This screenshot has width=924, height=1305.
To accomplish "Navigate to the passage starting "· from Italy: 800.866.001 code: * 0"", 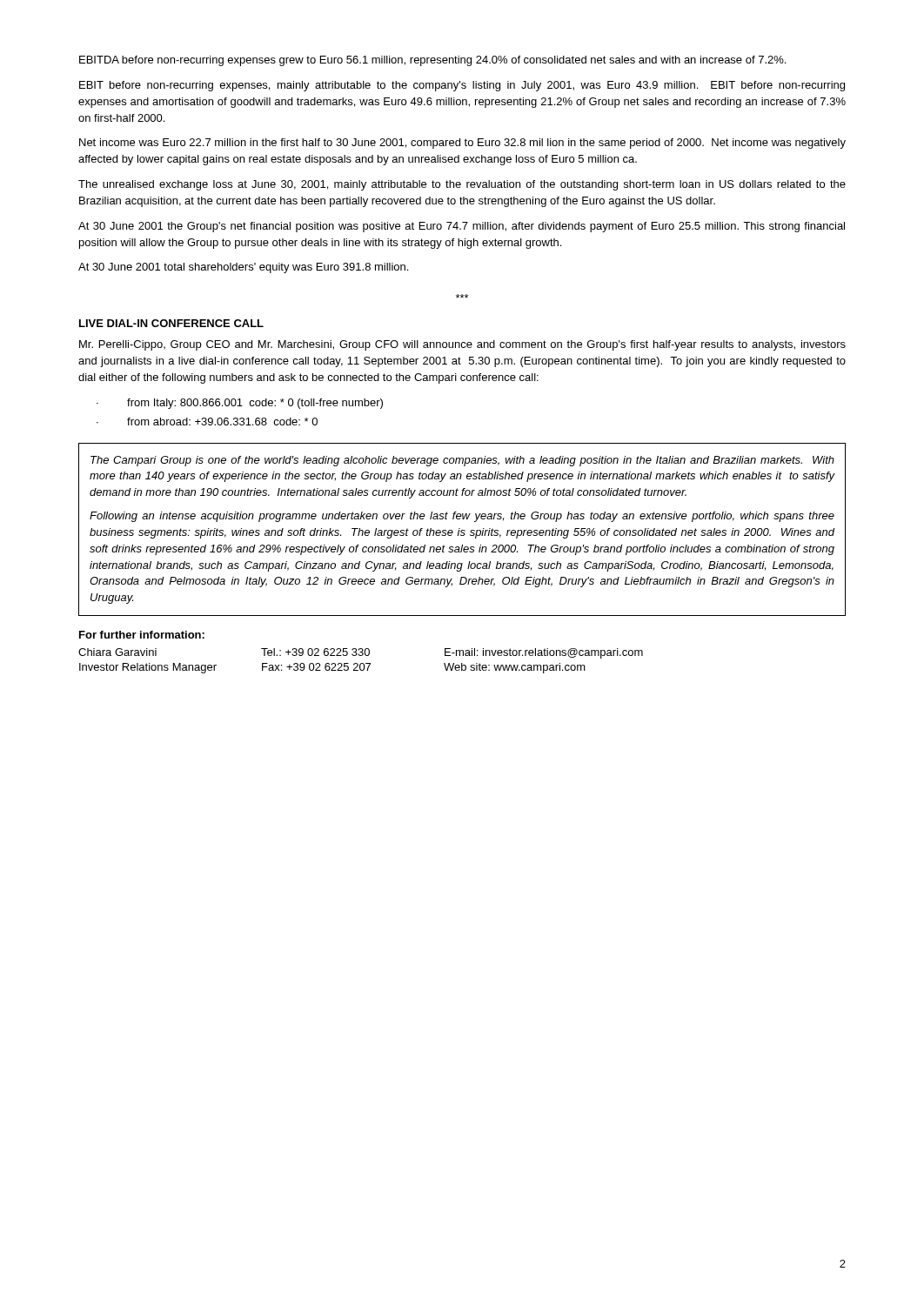I will [240, 402].
